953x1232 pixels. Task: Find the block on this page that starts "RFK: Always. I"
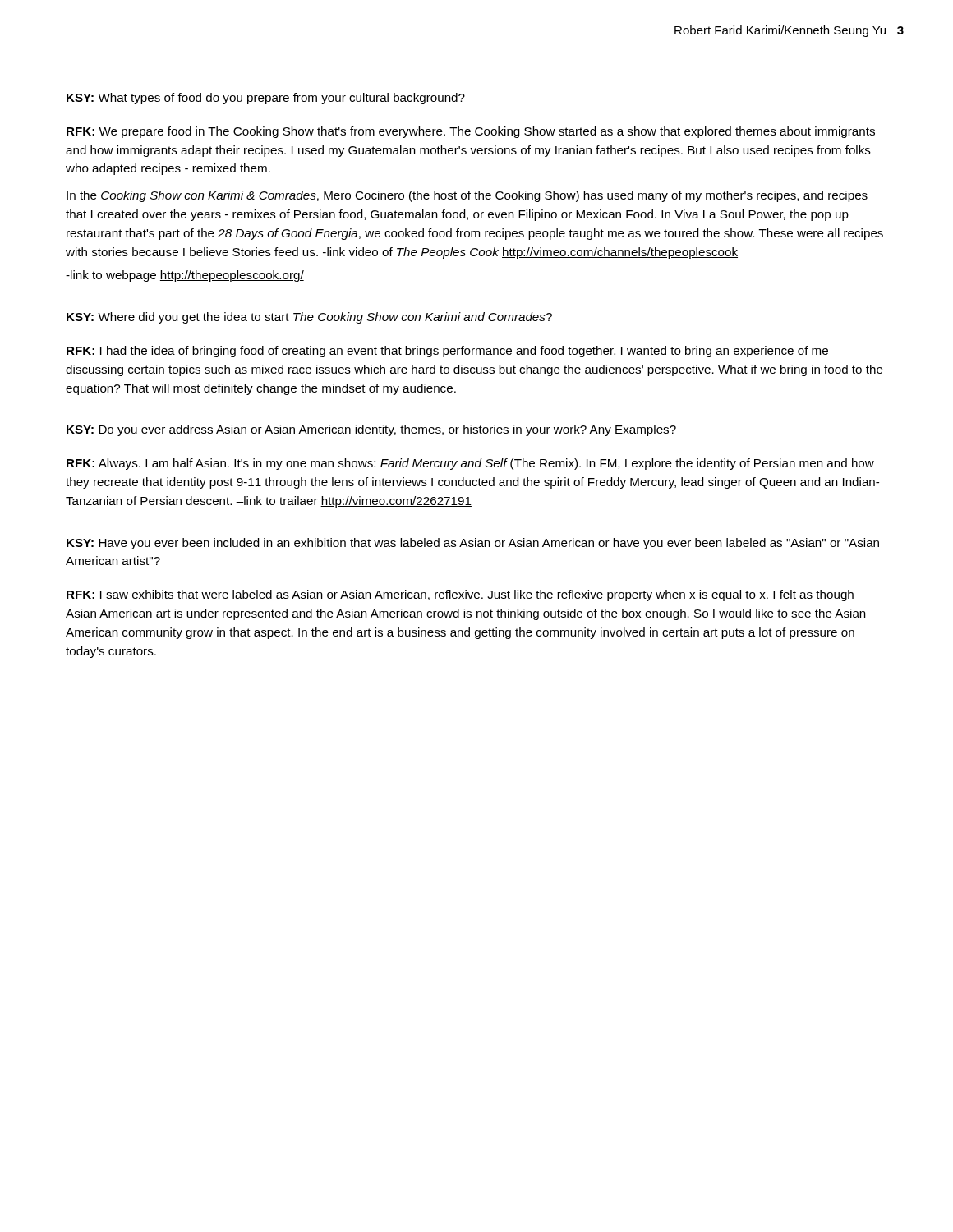[x=473, y=482]
